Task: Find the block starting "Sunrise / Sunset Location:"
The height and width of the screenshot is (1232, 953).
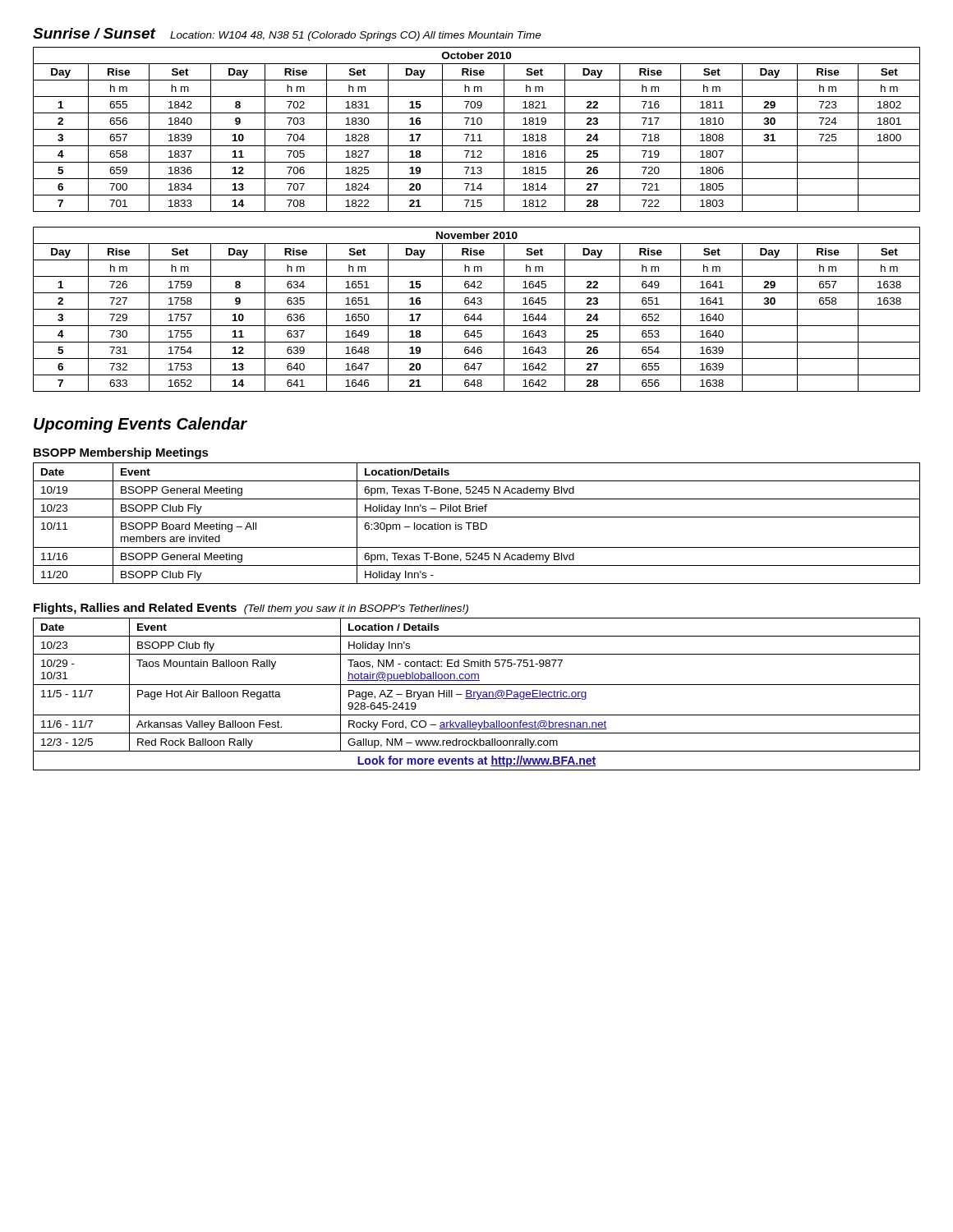Action: [x=287, y=34]
